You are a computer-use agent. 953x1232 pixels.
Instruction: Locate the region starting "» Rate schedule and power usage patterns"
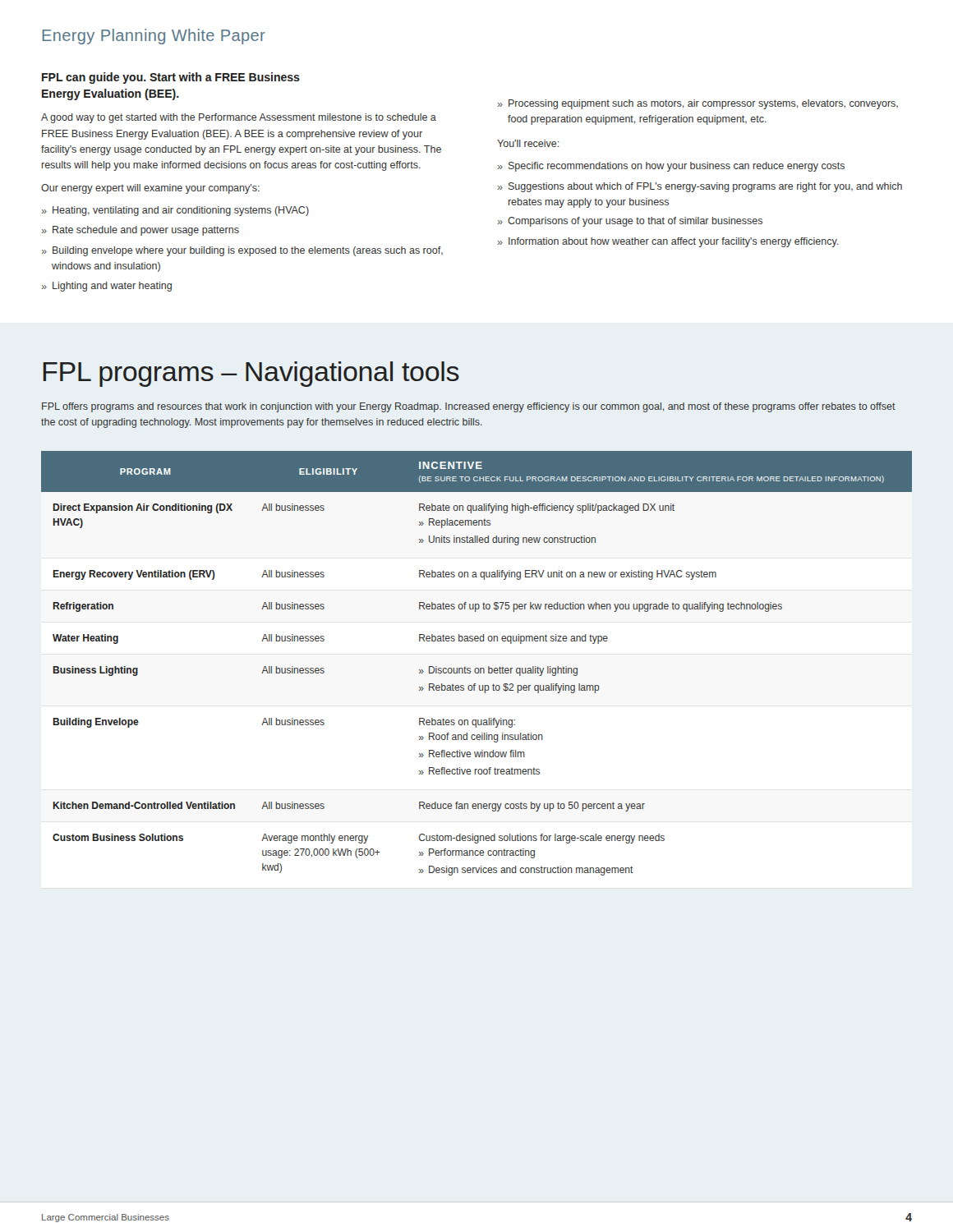[140, 231]
